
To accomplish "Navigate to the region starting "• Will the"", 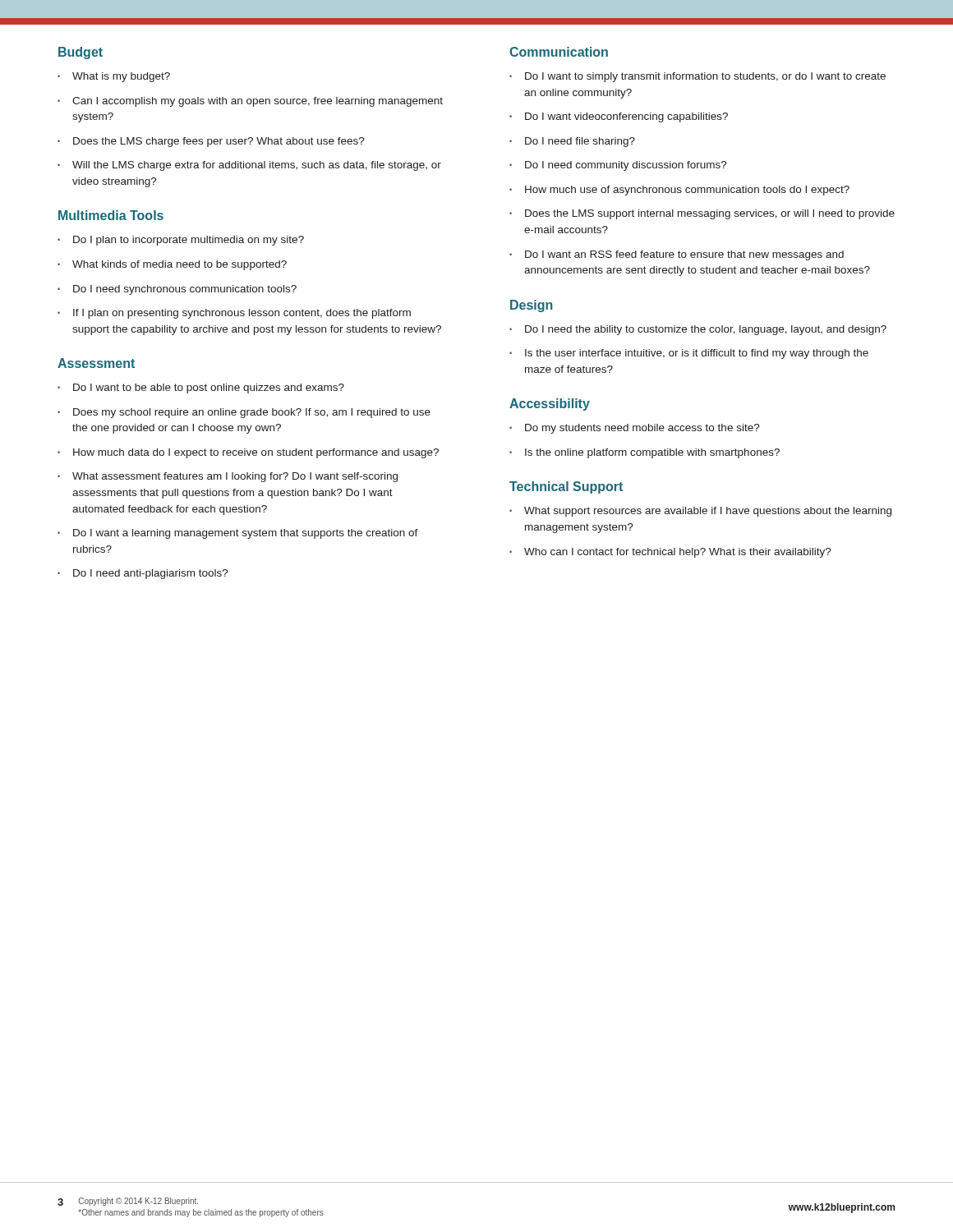I will pyautogui.click(x=251, y=173).
